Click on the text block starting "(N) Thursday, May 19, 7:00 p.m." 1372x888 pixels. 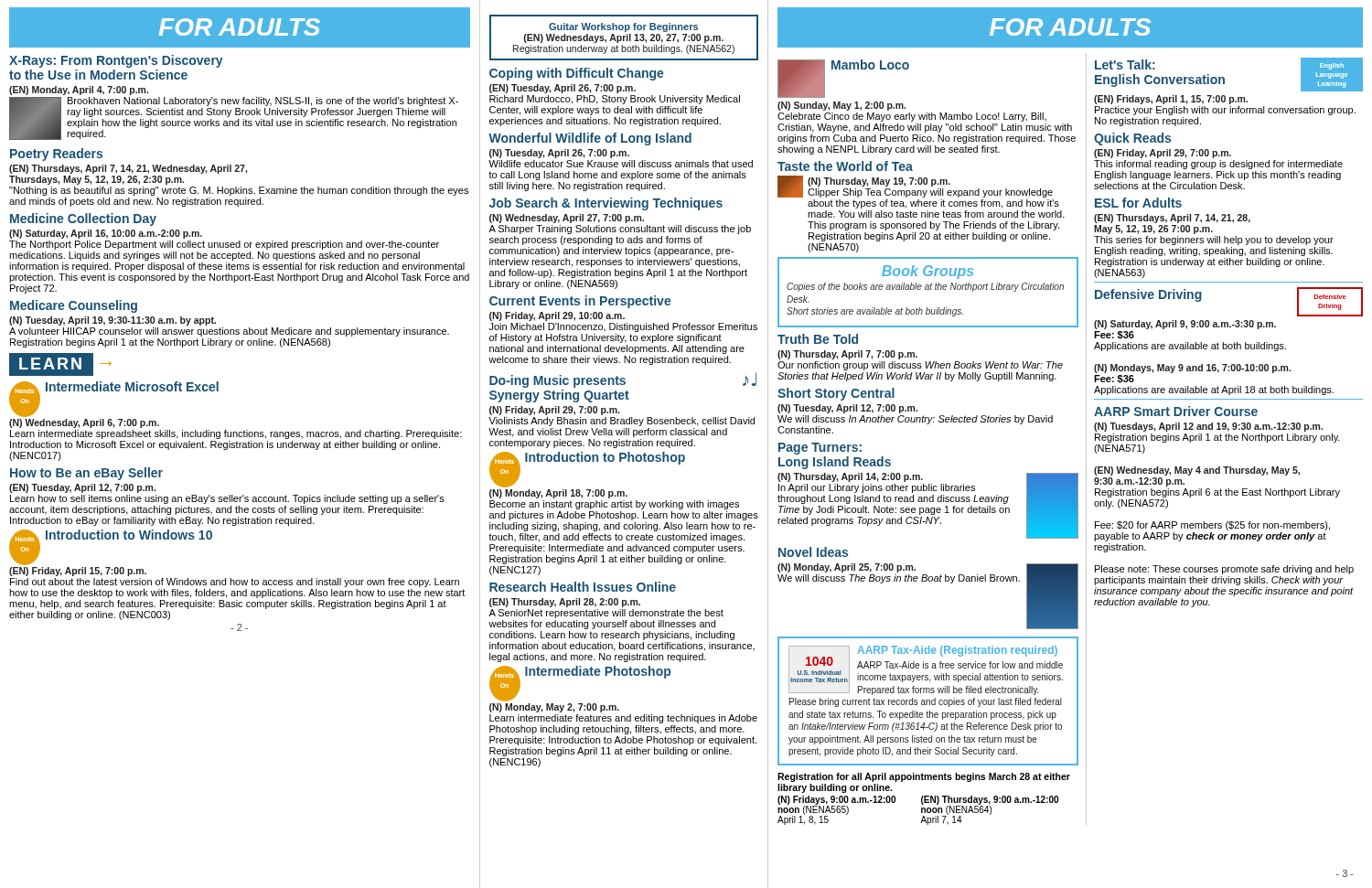[928, 214]
